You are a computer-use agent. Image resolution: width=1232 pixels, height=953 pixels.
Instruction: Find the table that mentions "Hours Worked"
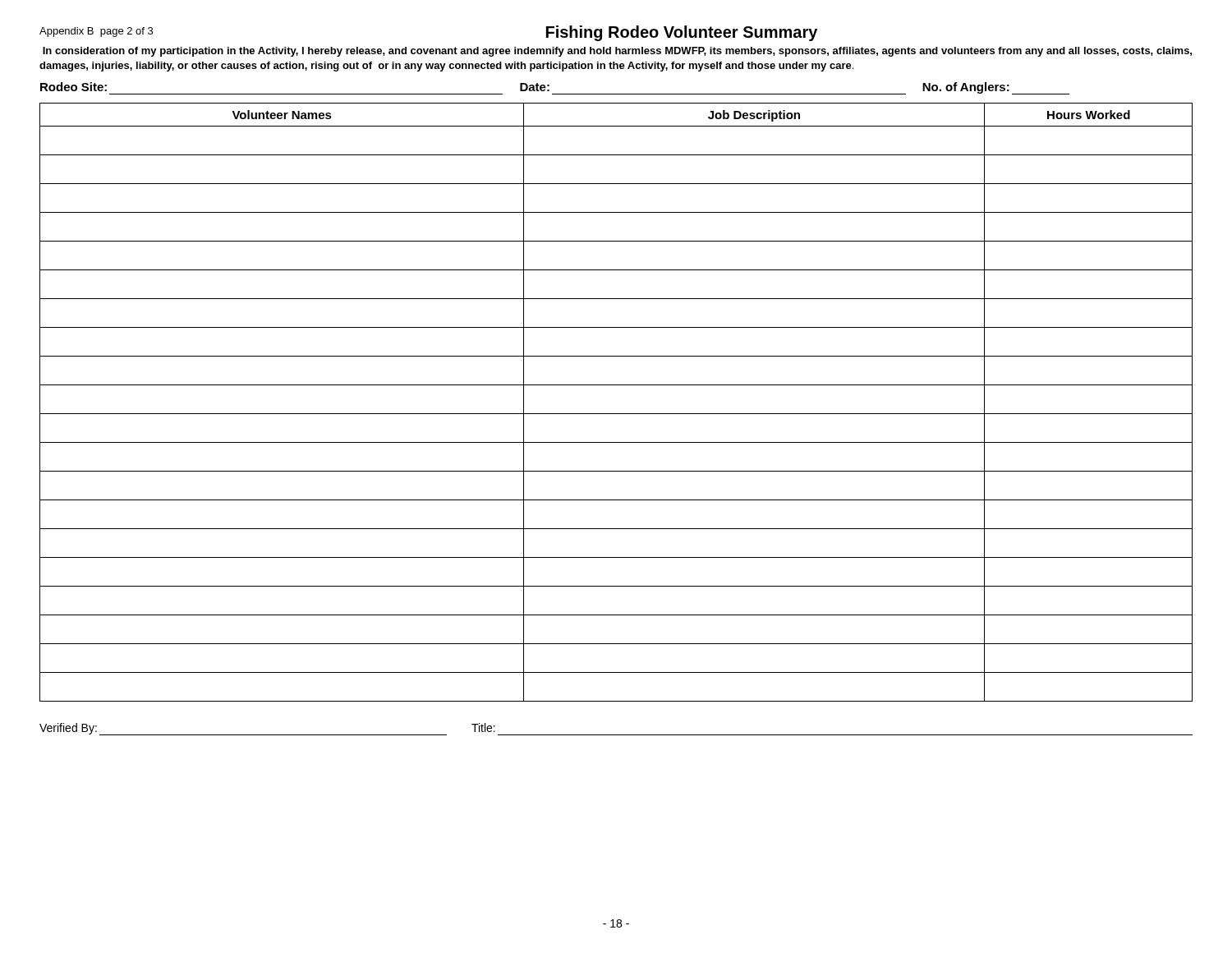coord(616,402)
